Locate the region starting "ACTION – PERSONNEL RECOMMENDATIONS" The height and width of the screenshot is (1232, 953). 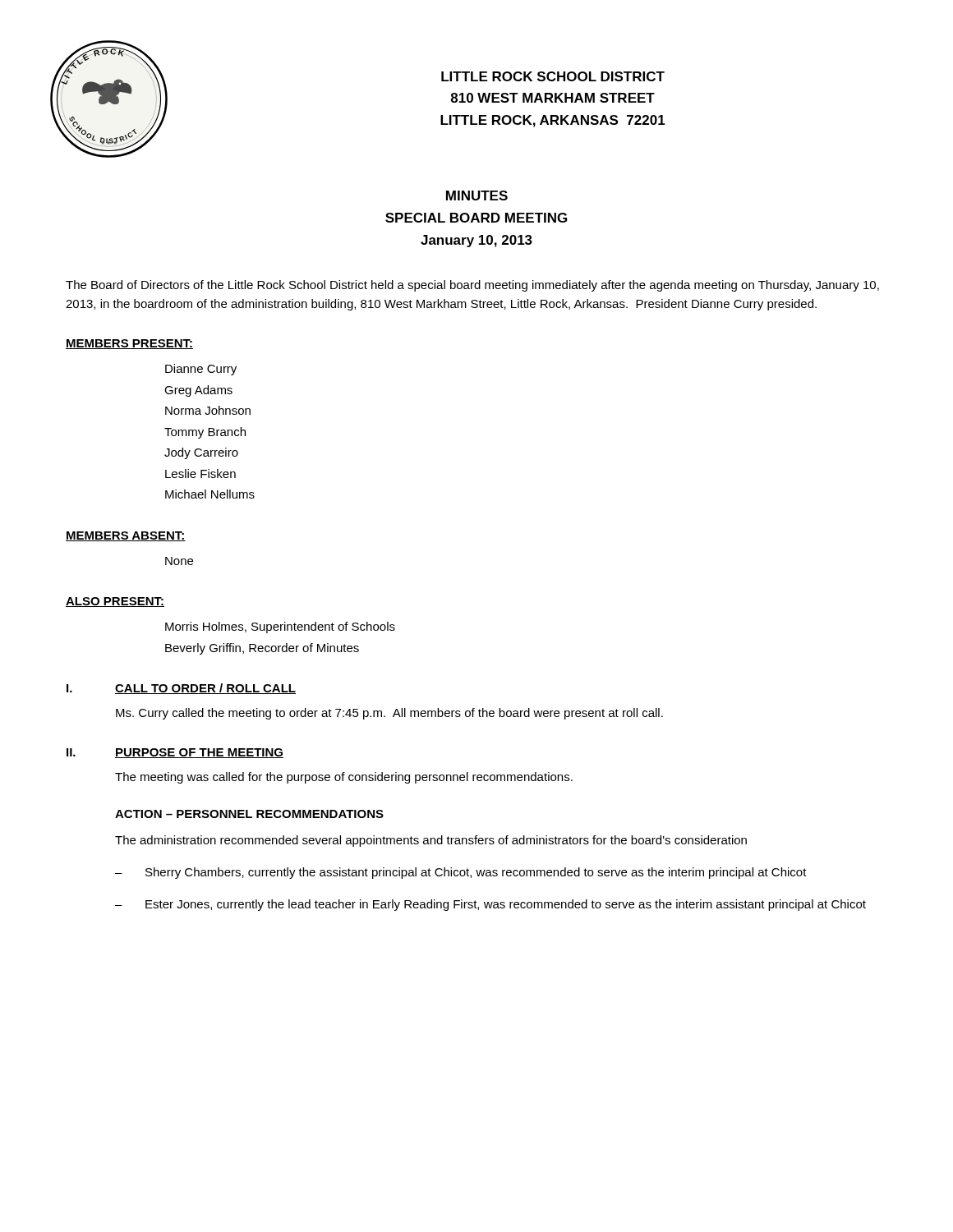coord(249,813)
